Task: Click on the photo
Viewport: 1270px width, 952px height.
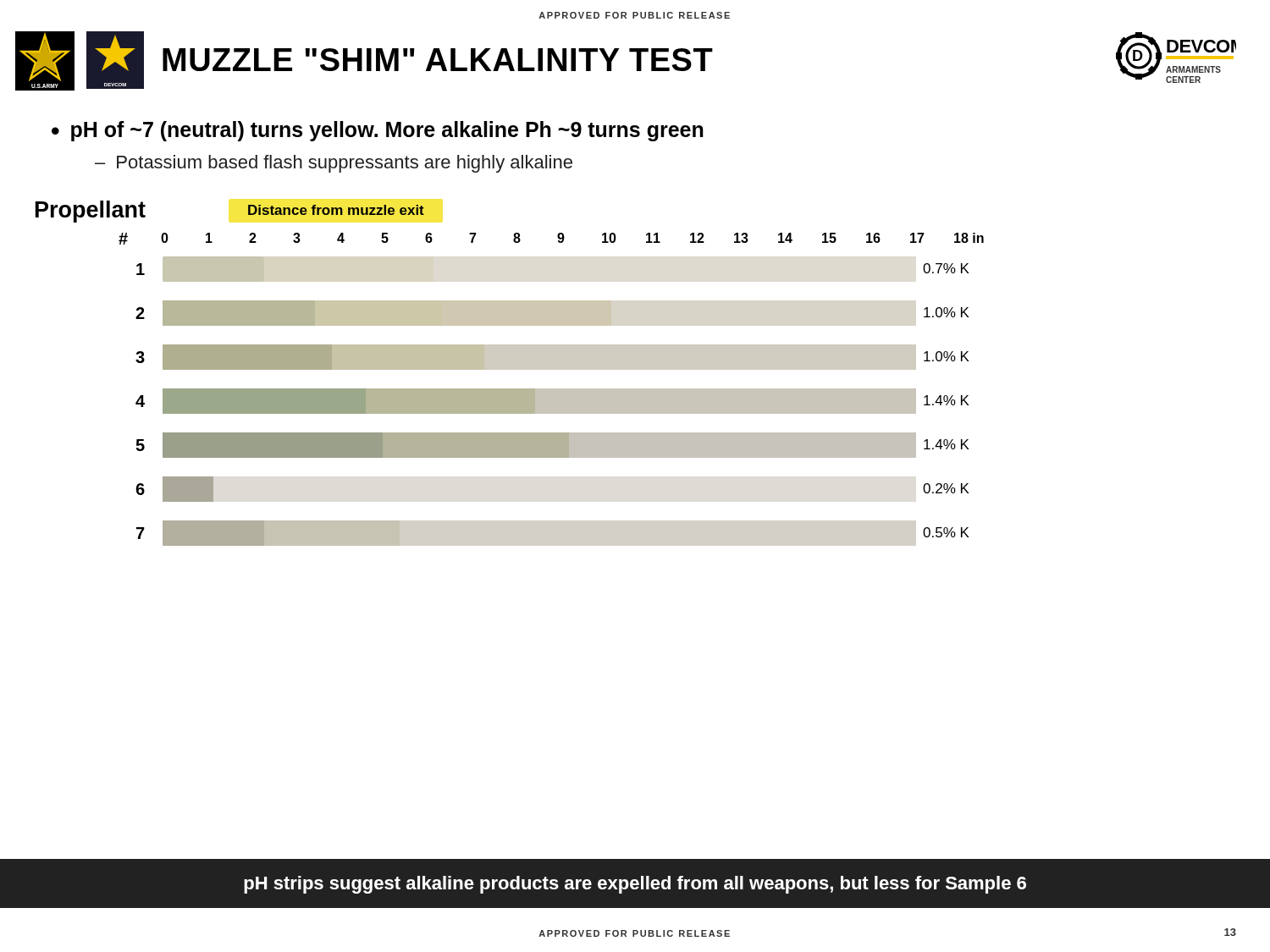Action: [635, 379]
